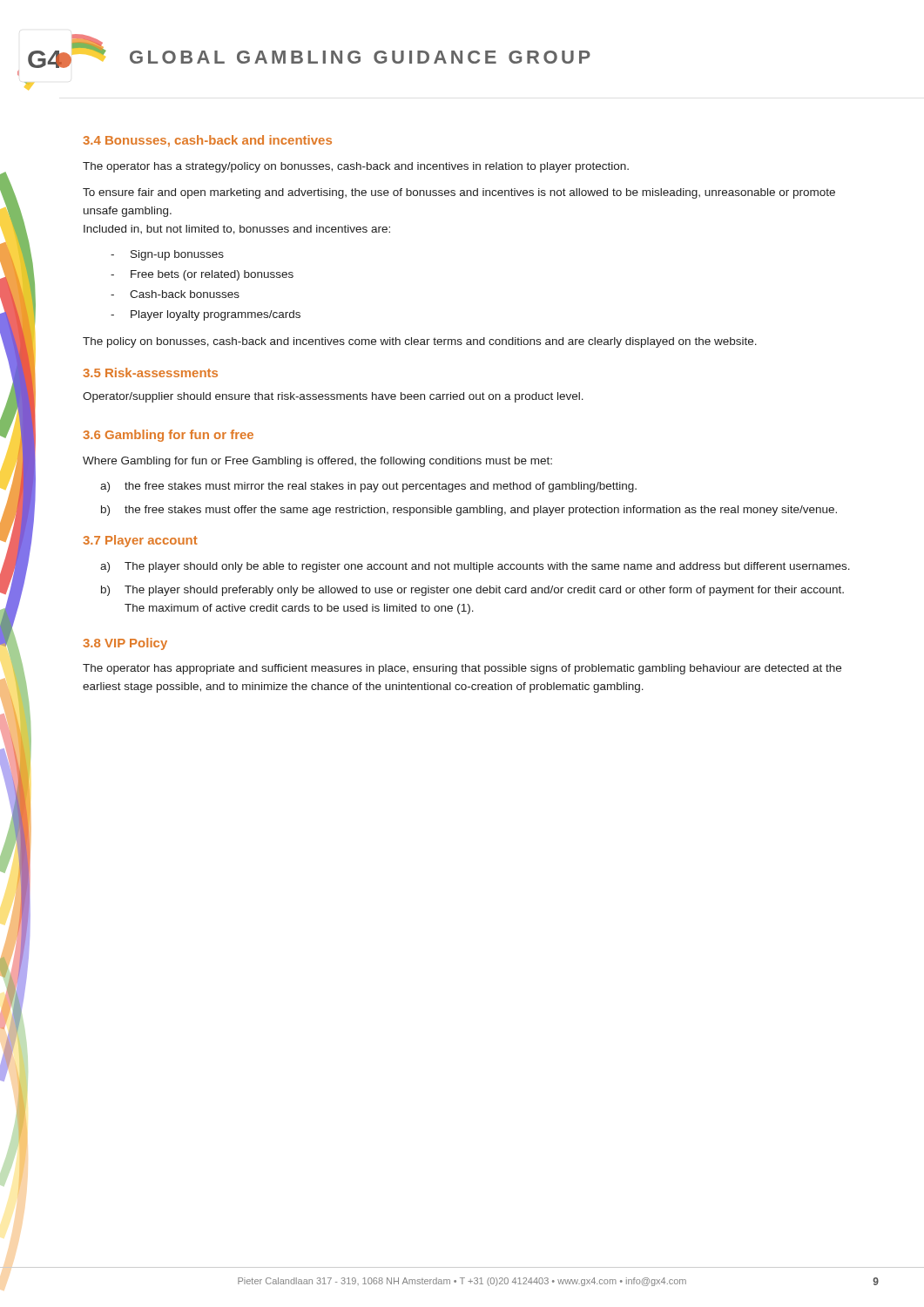Locate the list item that says "b) the free stakes must offer the same"
Screen dimensions: 1307x924
(x=469, y=510)
